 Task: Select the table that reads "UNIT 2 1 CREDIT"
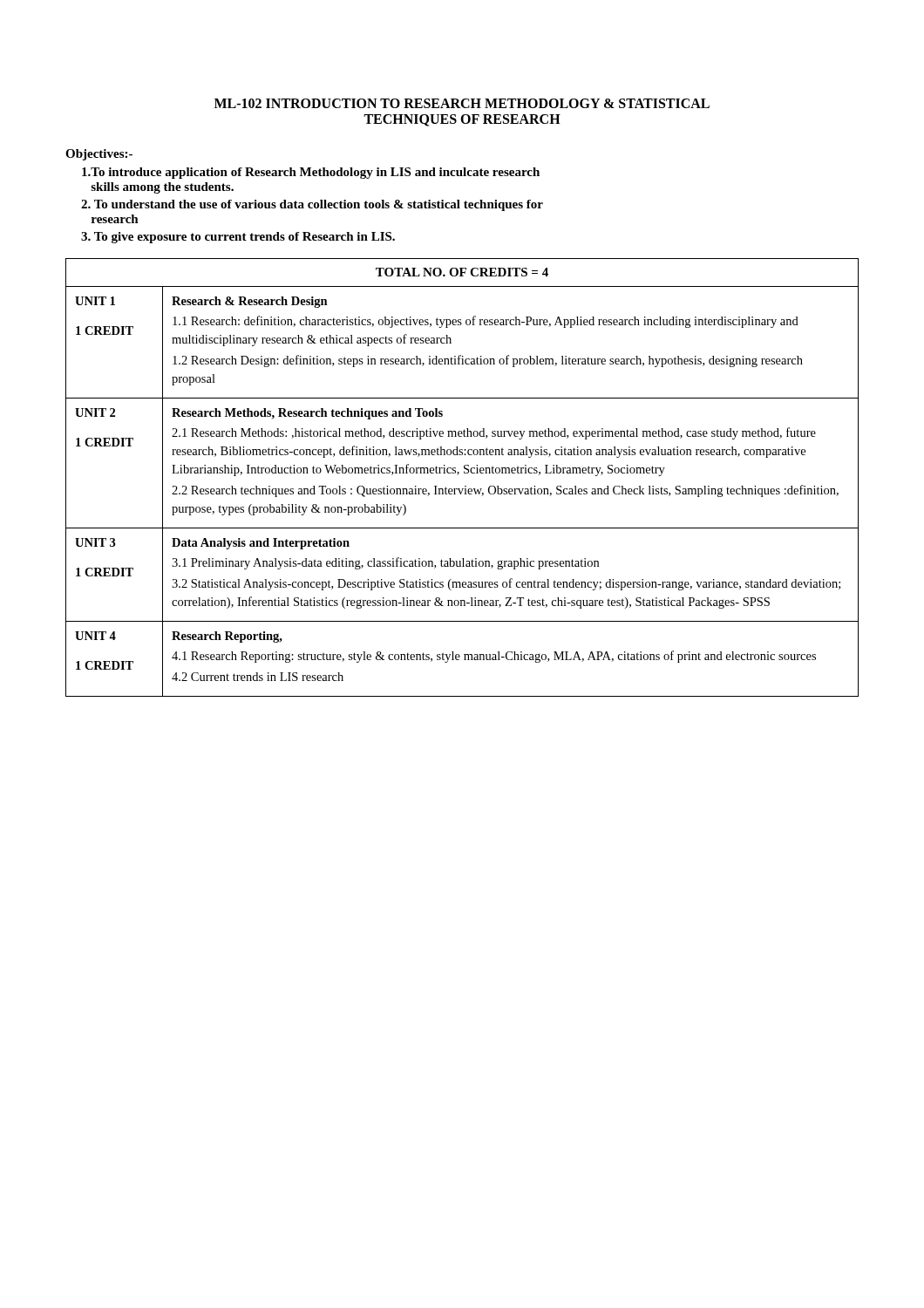462,477
